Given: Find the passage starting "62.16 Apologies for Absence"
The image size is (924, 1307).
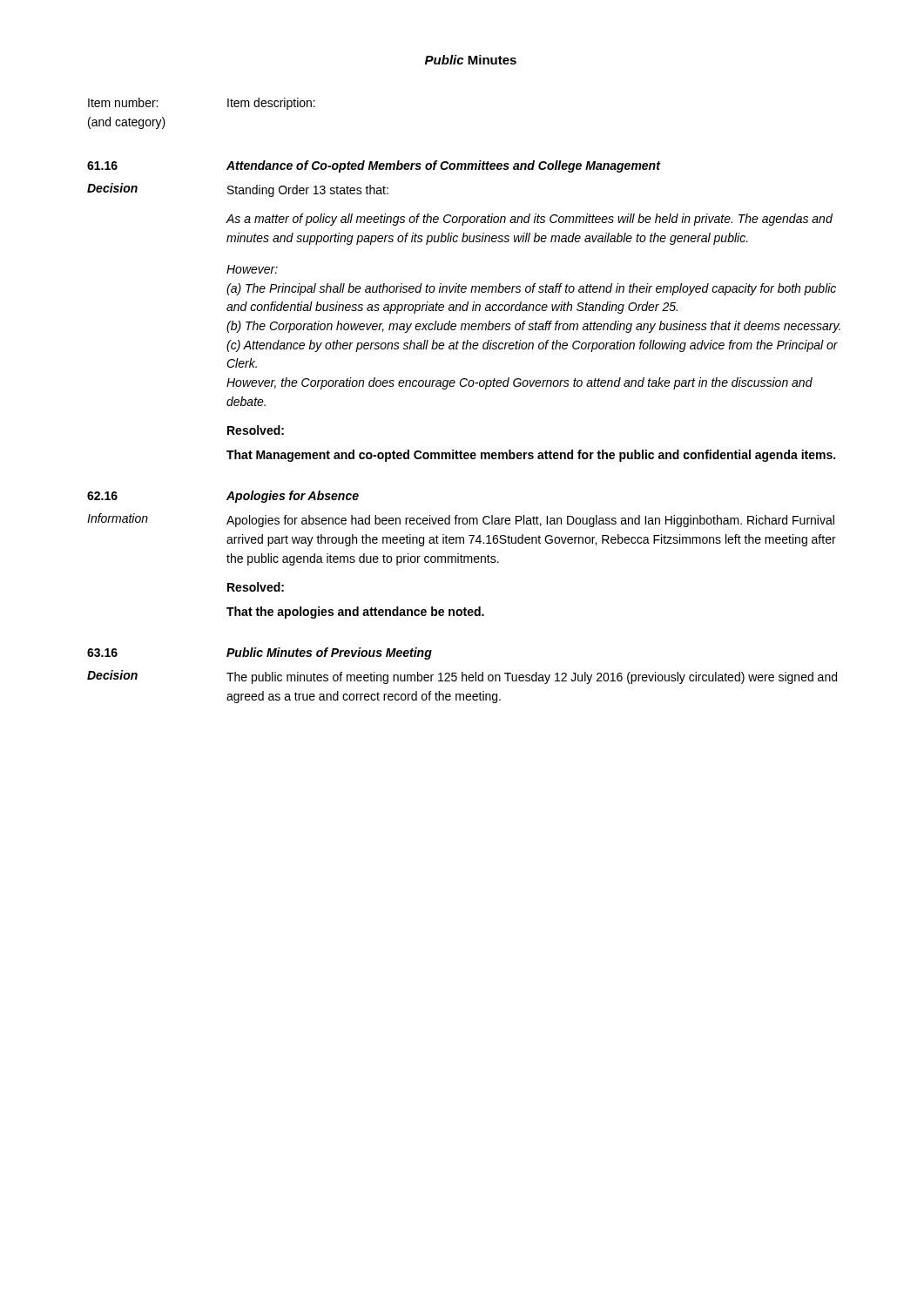Looking at the screenshot, I should [x=223, y=497].
